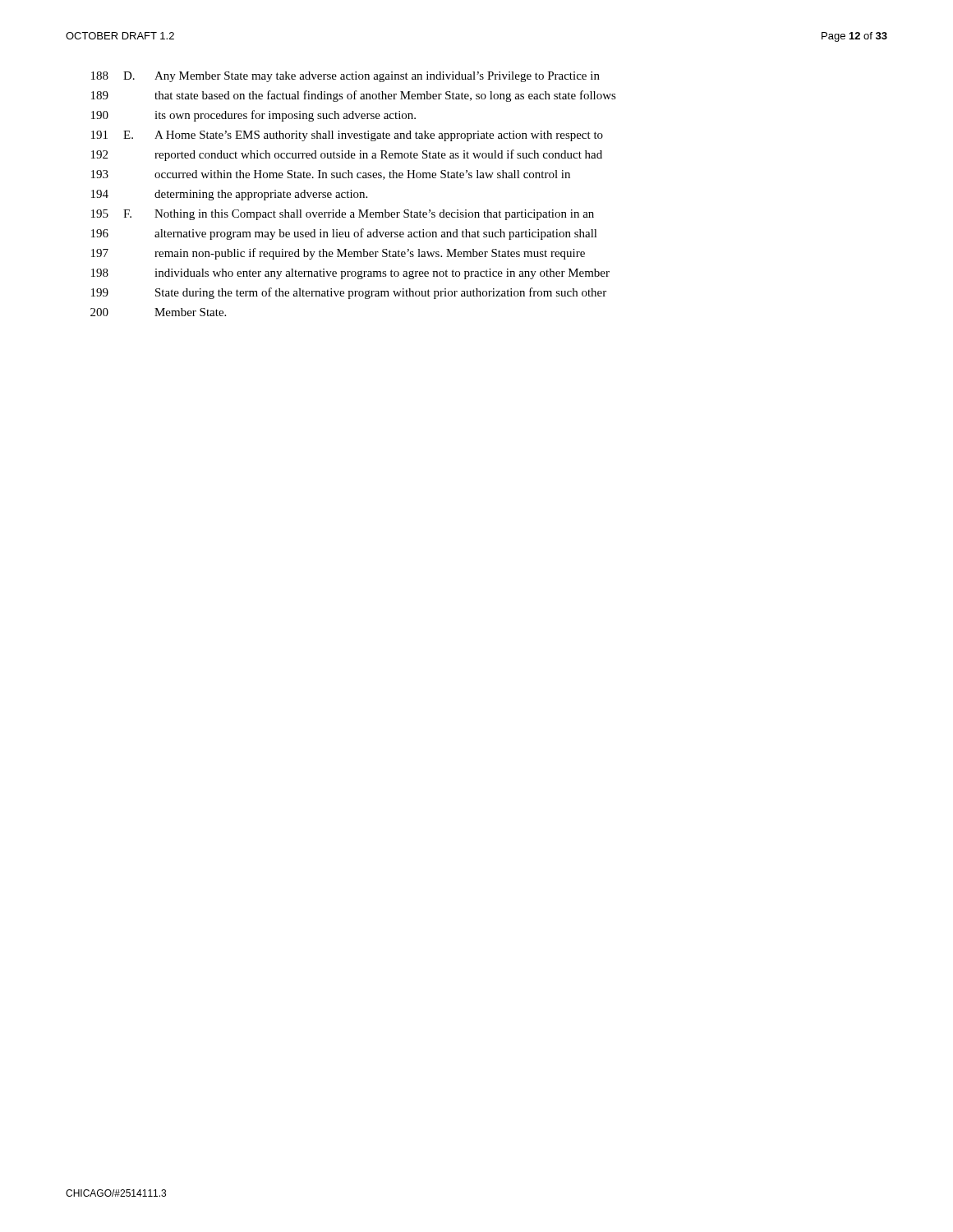Click the passage that begins "192 reported conduct which occurred outside in a"
The height and width of the screenshot is (1232, 953).
[x=476, y=154]
